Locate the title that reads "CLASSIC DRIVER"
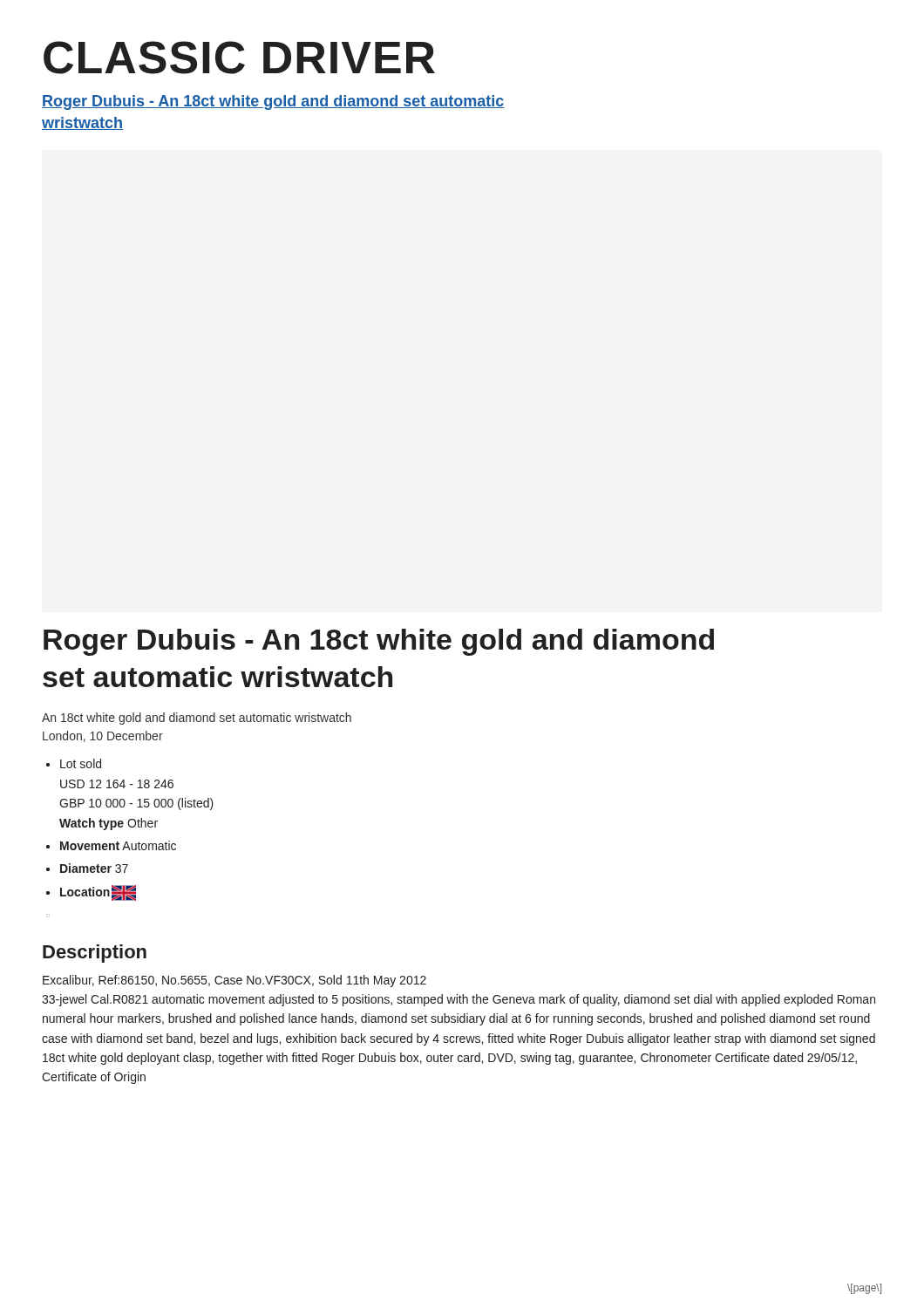This screenshot has height=1308, width=924. click(x=239, y=58)
